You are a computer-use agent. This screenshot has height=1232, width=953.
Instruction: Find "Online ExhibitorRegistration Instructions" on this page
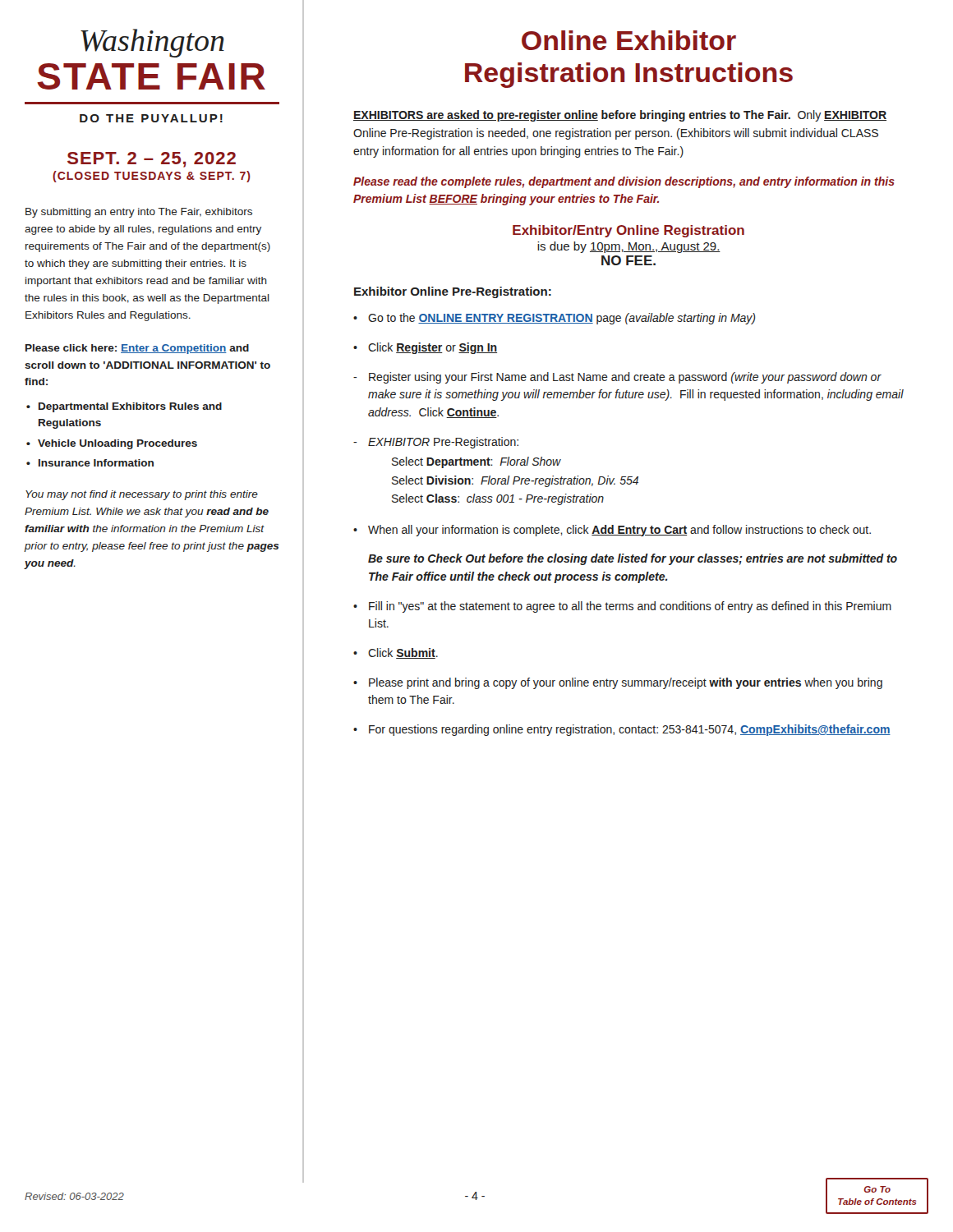[x=628, y=56]
